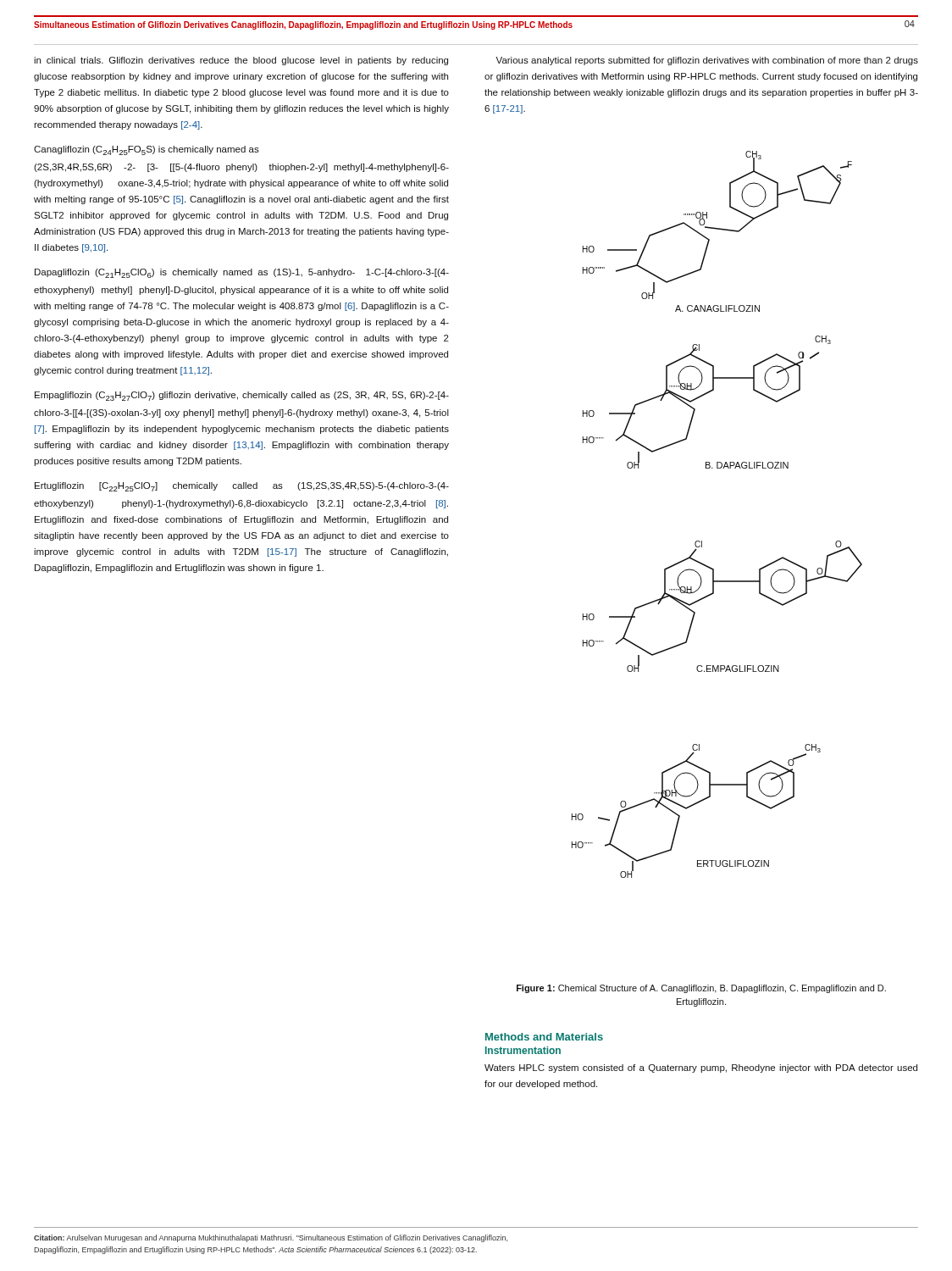
Task: Click the passage that begins "Waters HPLC system consisted of a Quaternary"
Action: (701, 1076)
